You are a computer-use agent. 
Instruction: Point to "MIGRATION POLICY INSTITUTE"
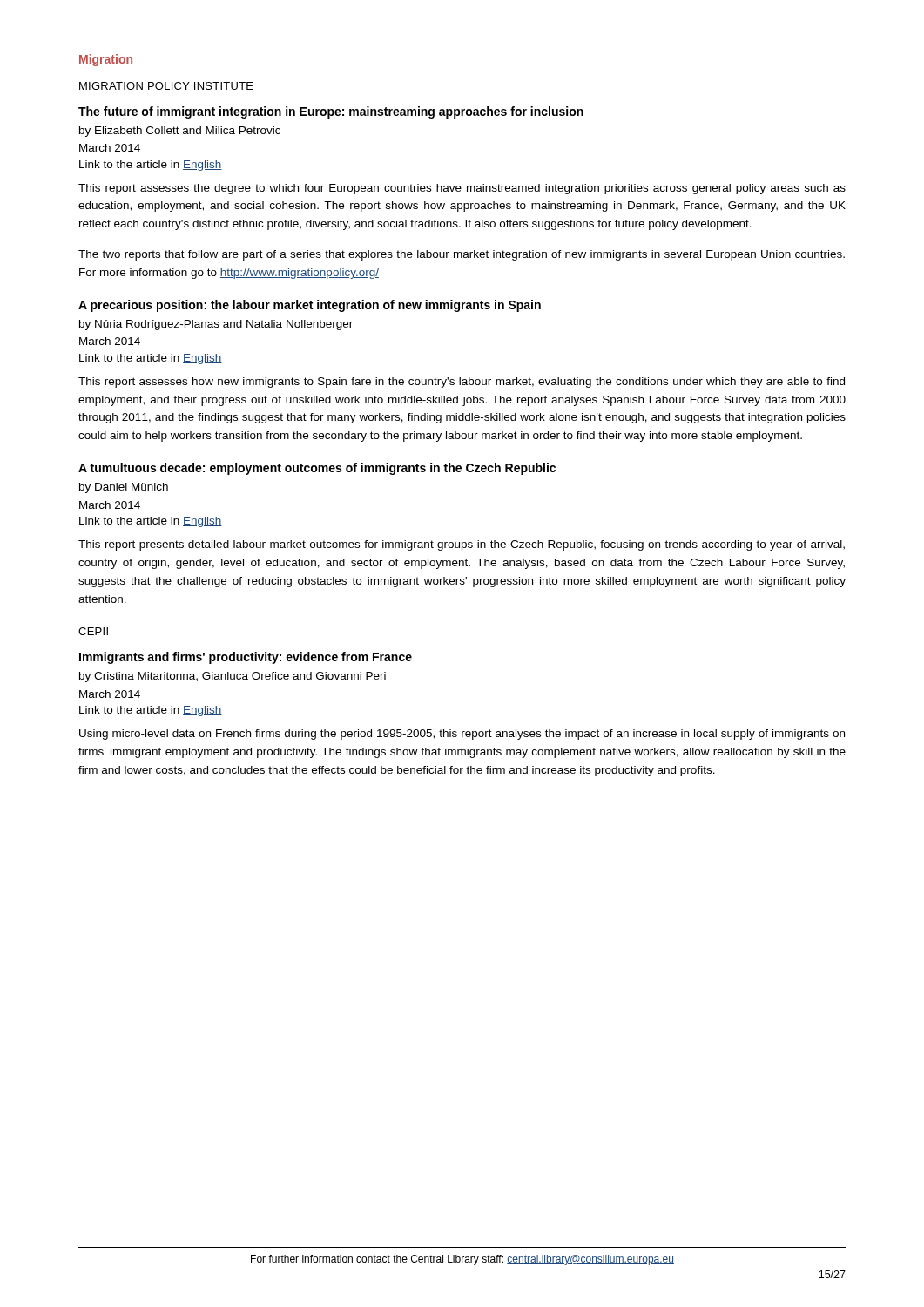pos(166,86)
